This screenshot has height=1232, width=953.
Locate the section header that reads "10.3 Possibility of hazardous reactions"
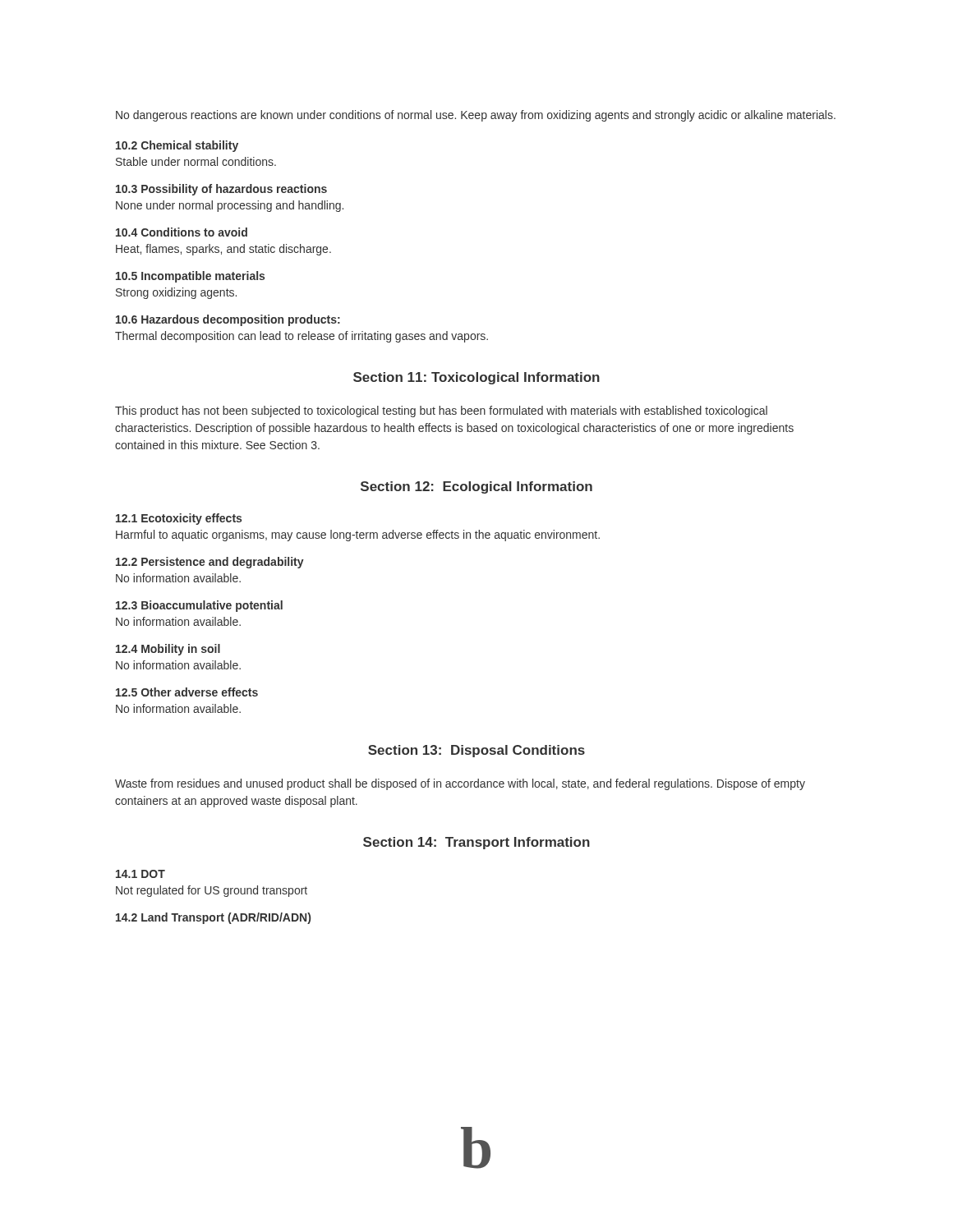point(221,190)
